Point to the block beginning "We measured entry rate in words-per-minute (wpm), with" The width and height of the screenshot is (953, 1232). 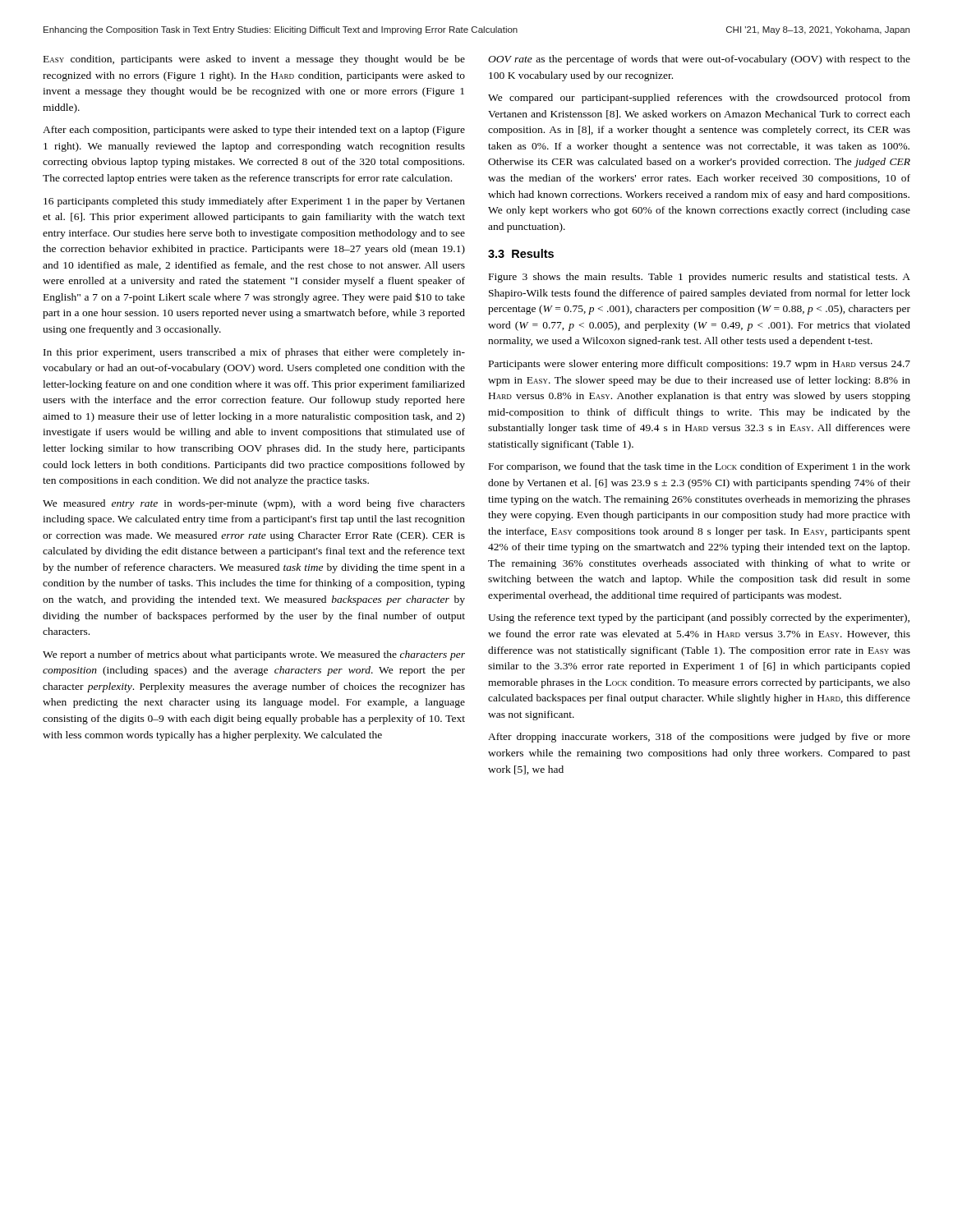pyautogui.click(x=254, y=567)
